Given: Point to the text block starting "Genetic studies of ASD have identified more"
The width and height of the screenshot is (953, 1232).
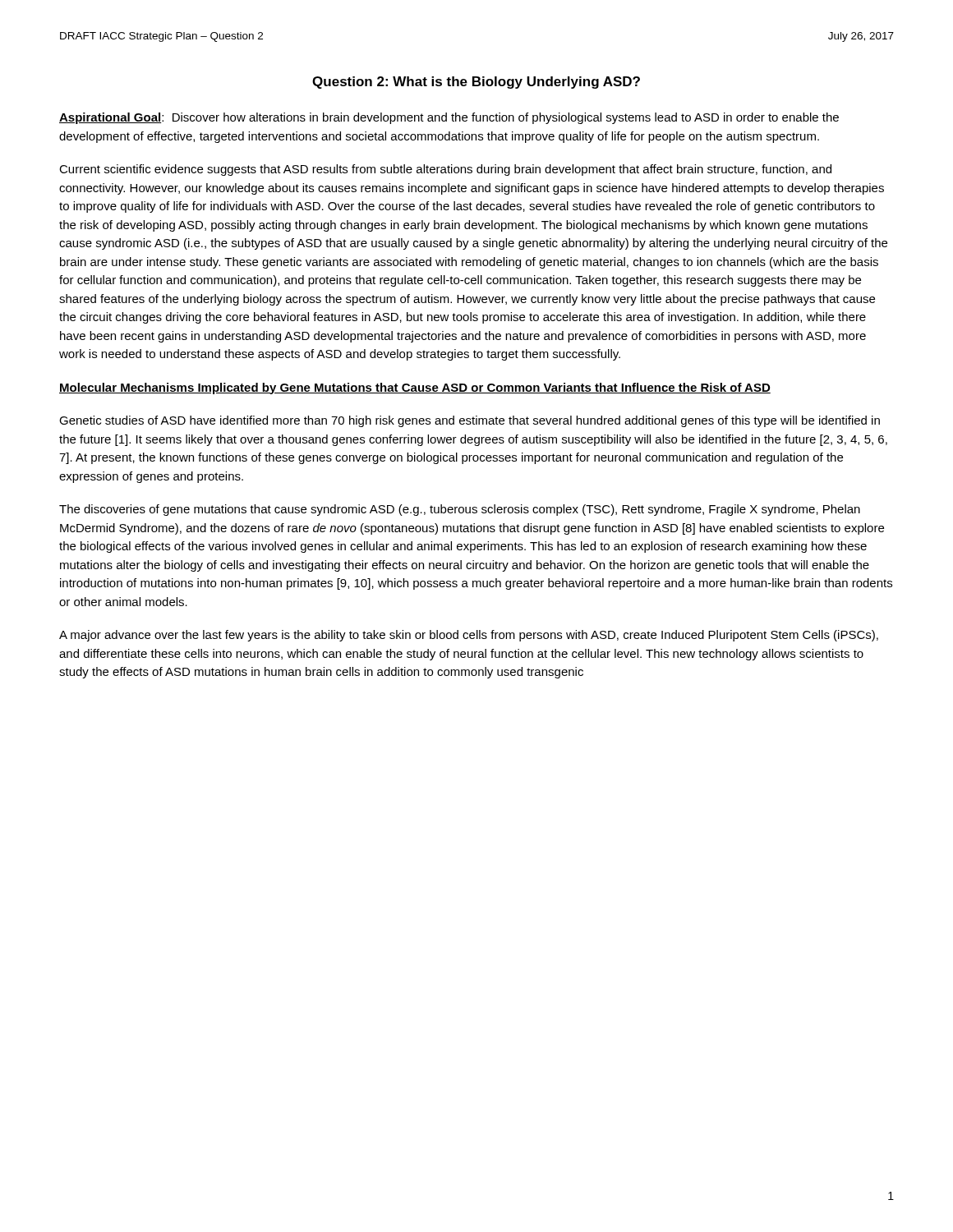Looking at the screenshot, I should click(x=474, y=448).
